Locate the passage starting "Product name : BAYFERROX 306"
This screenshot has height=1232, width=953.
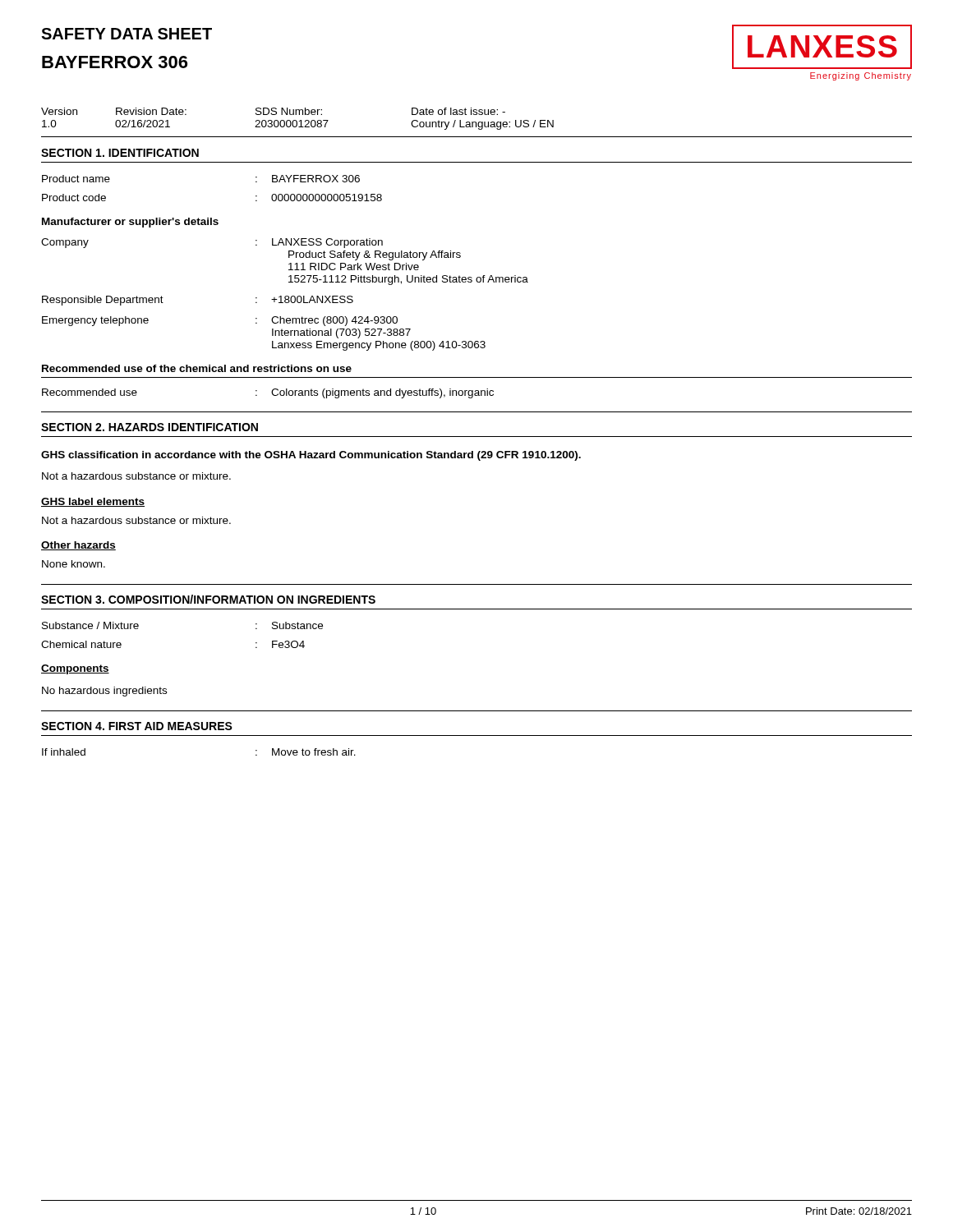(78, 179)
